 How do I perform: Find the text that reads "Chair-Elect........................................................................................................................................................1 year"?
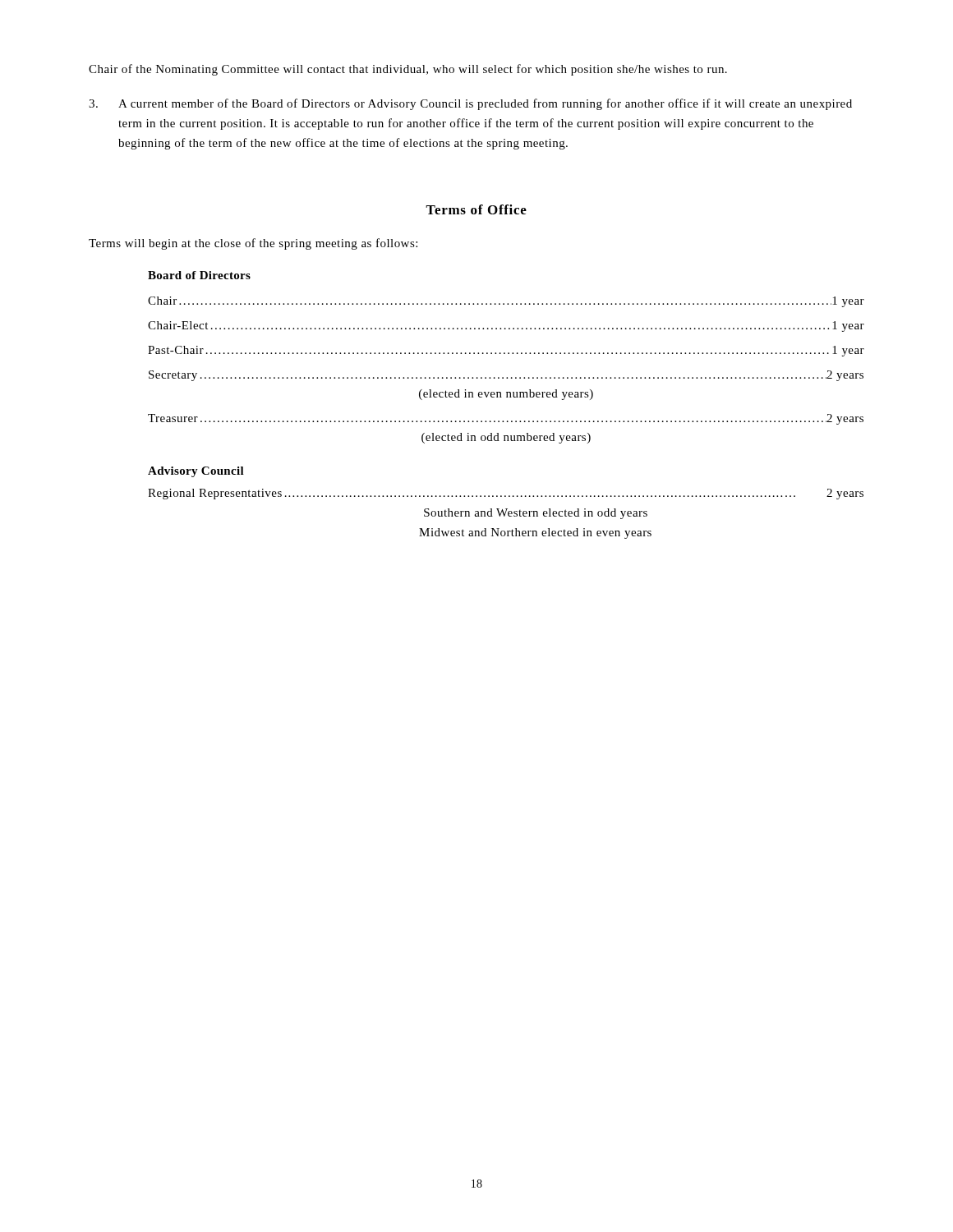(506, 325)
